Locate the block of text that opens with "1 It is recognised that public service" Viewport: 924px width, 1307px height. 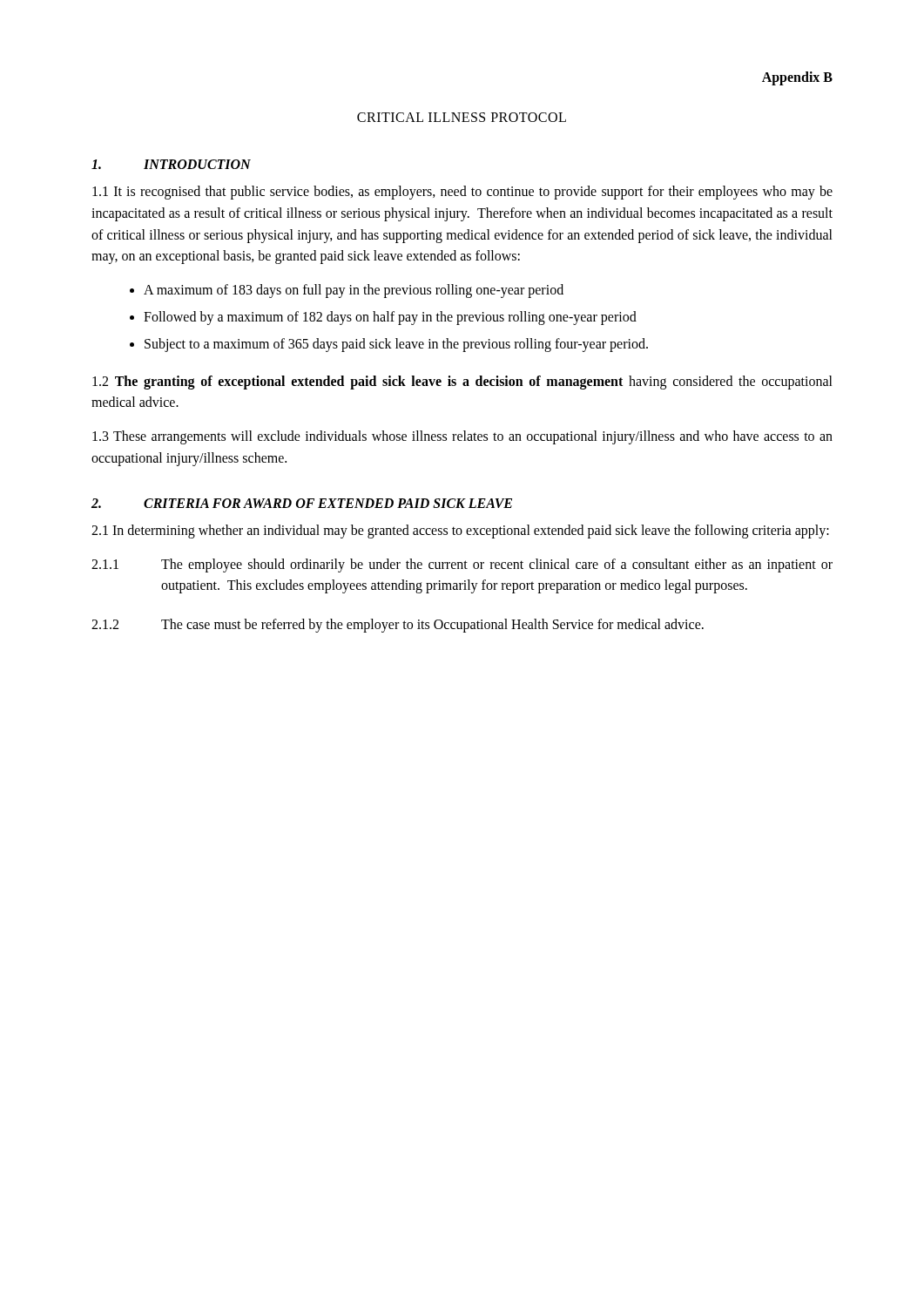coord(462,224)
